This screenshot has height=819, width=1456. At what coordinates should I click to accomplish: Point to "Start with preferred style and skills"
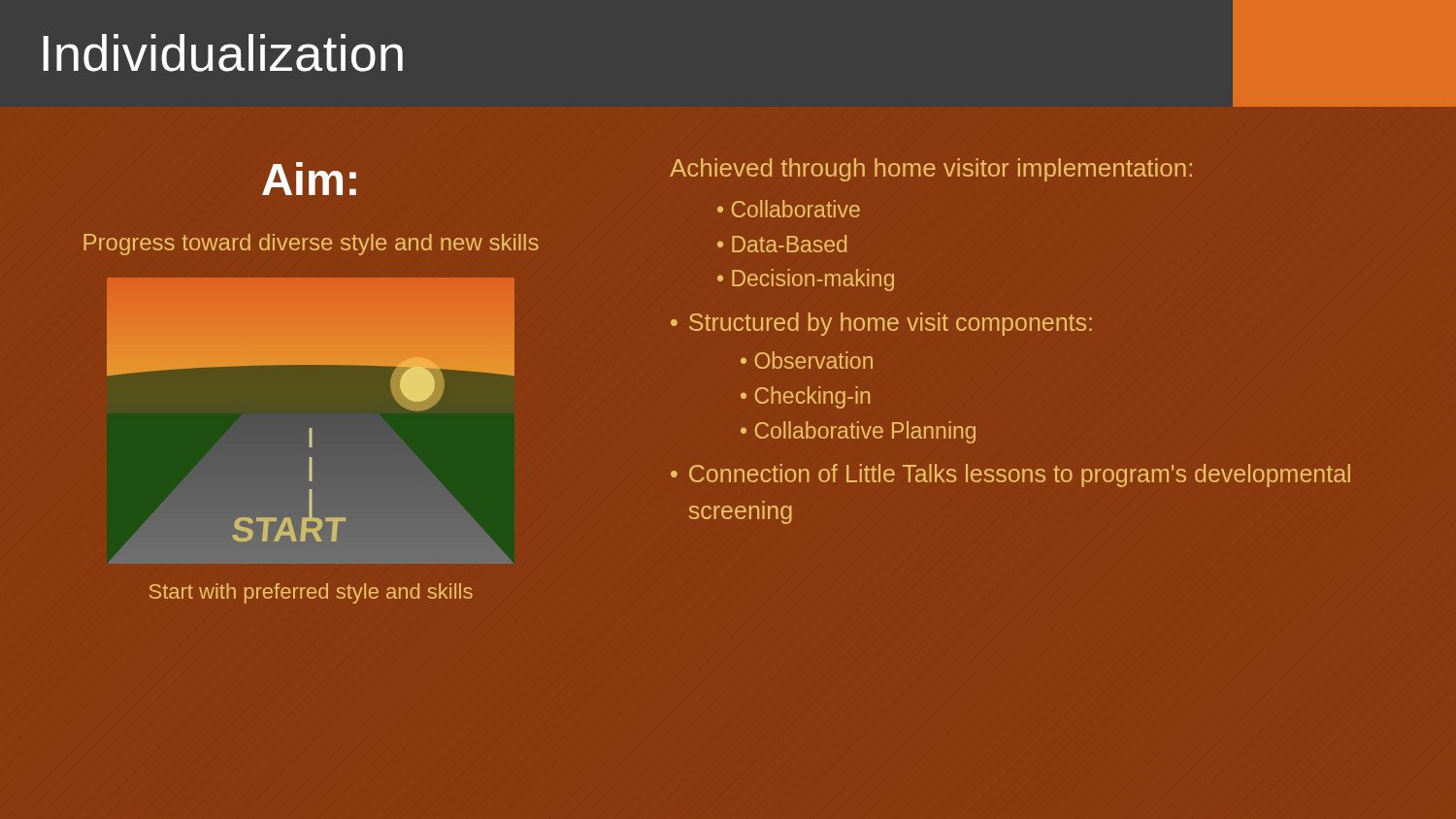(311, 591)
